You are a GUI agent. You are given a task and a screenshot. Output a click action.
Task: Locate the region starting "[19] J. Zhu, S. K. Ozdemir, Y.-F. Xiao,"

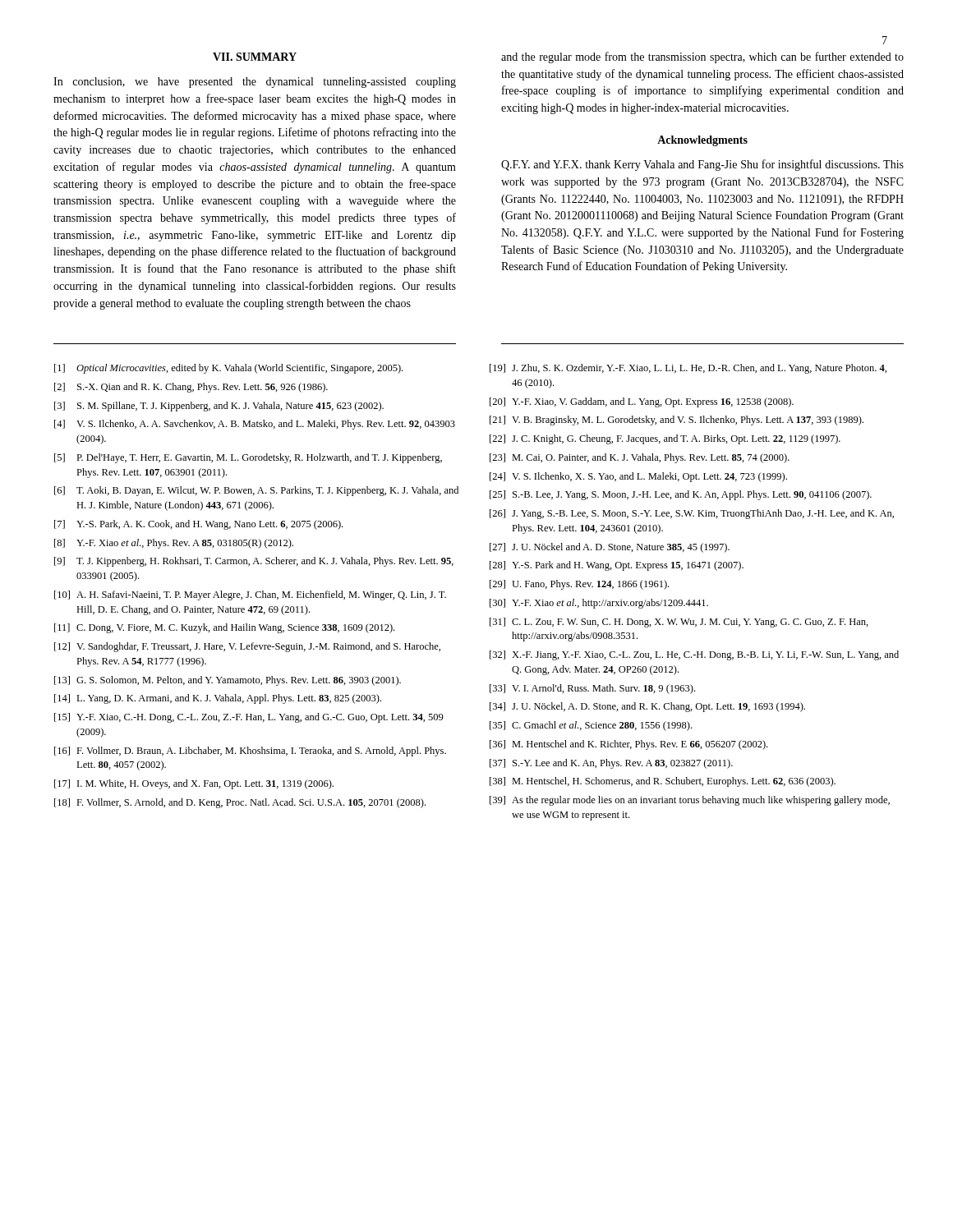click(x=694, y=376)
